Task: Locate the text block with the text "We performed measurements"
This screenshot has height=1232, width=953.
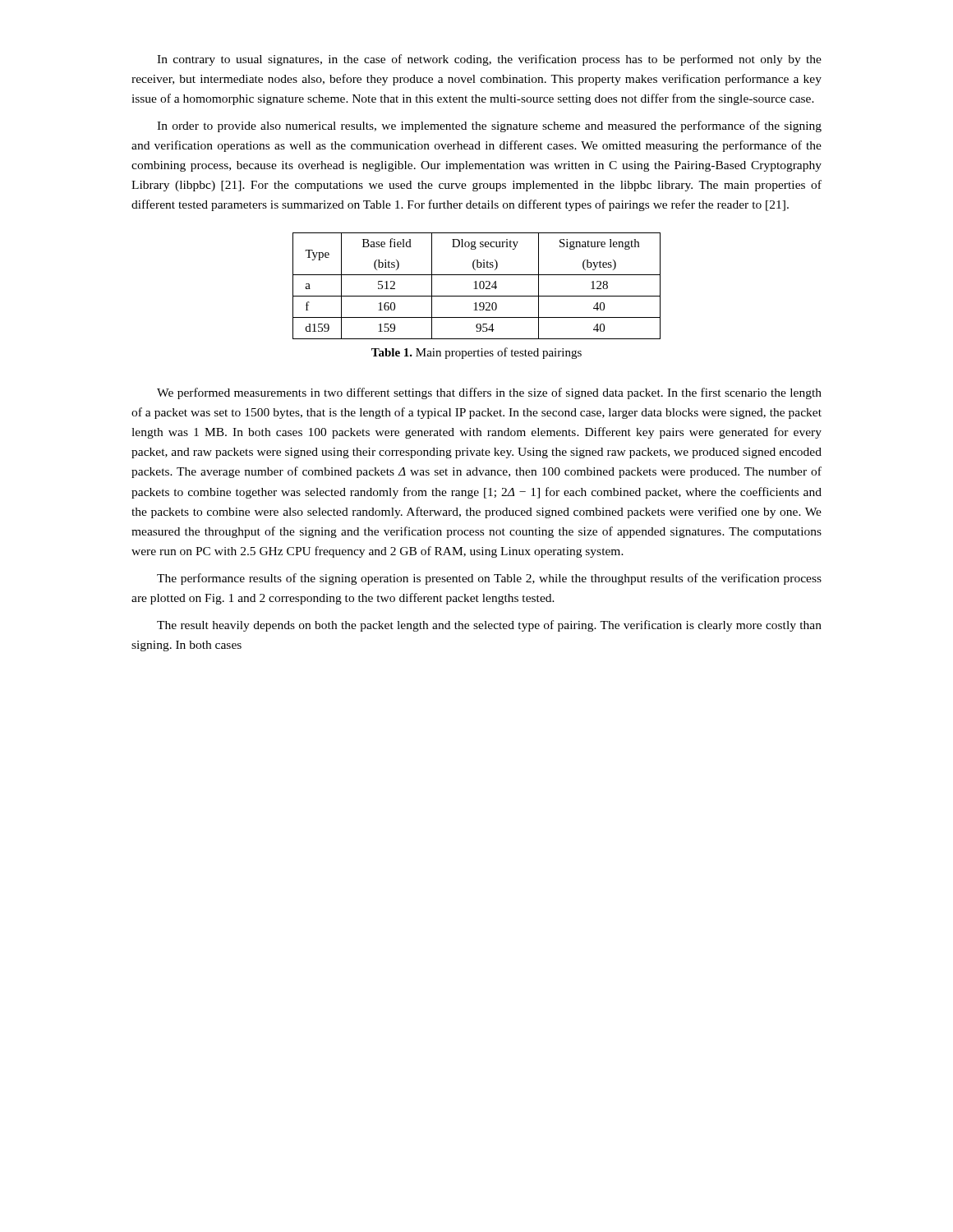Action: (476, 519)
